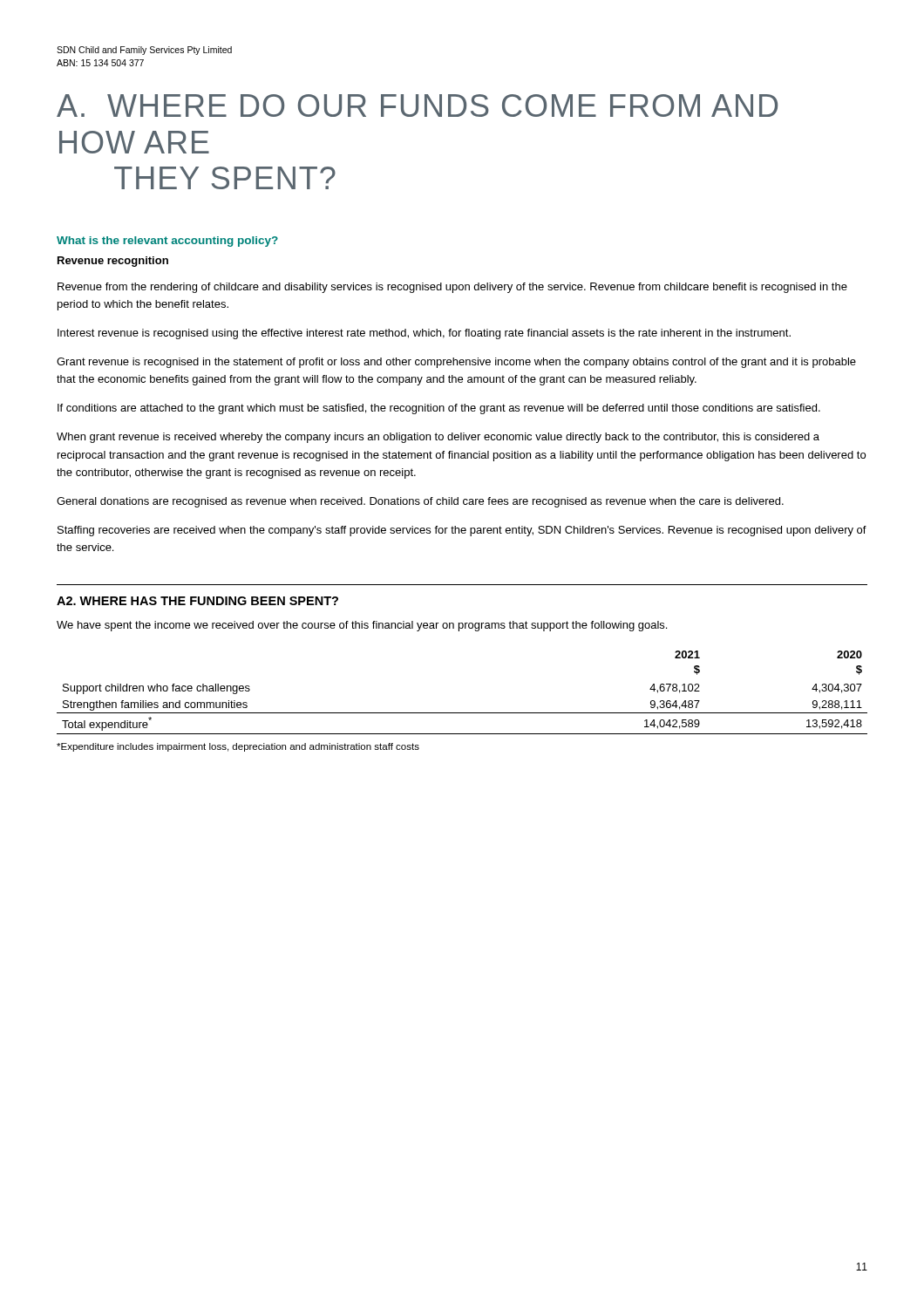This screenshot has height=1308, width=924.
Task: Click on the passage starting "Staffing recoveries are received when the"
Action: (x=462, y=539)
